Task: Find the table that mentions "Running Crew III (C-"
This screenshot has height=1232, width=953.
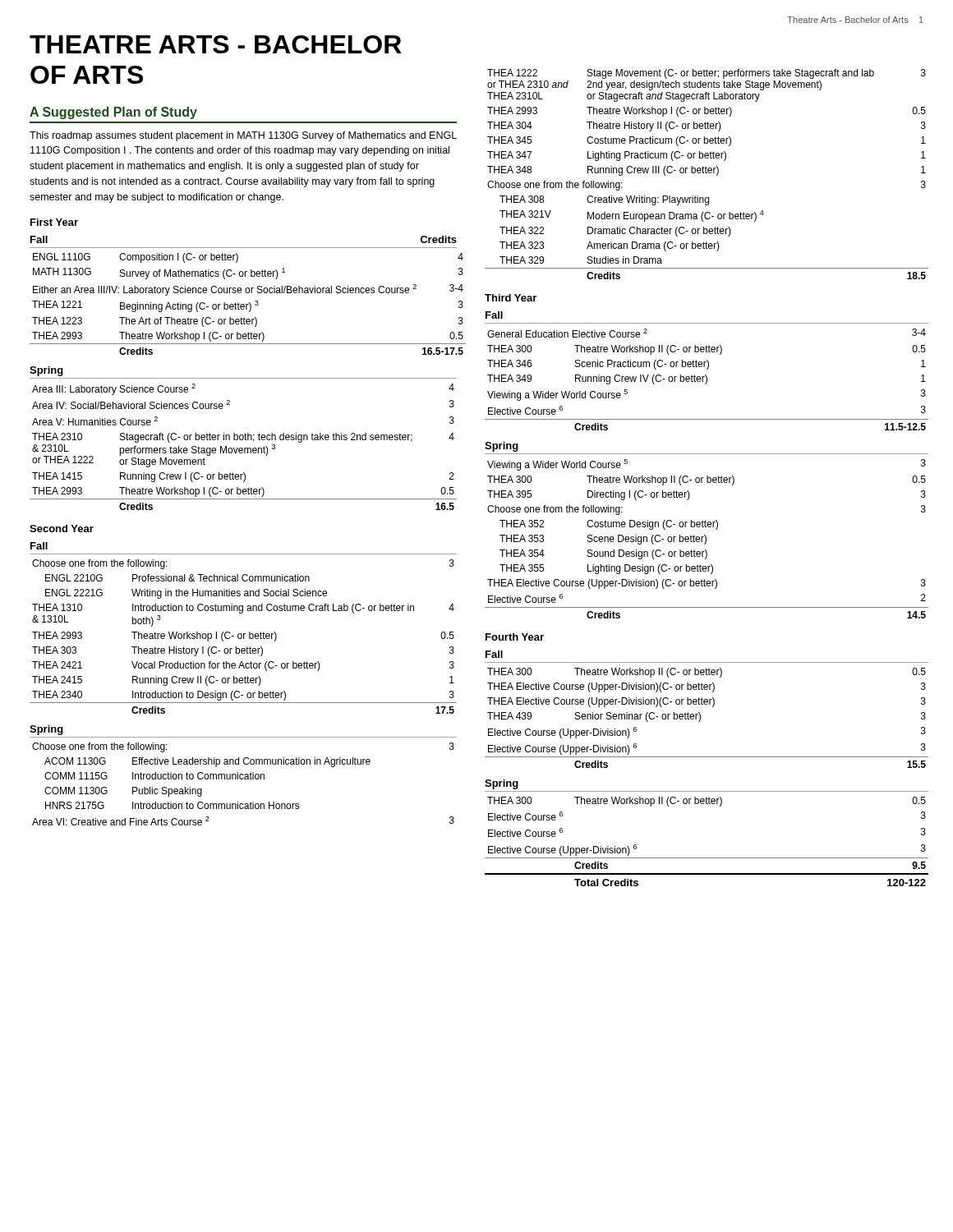Action: click(707, 478)
